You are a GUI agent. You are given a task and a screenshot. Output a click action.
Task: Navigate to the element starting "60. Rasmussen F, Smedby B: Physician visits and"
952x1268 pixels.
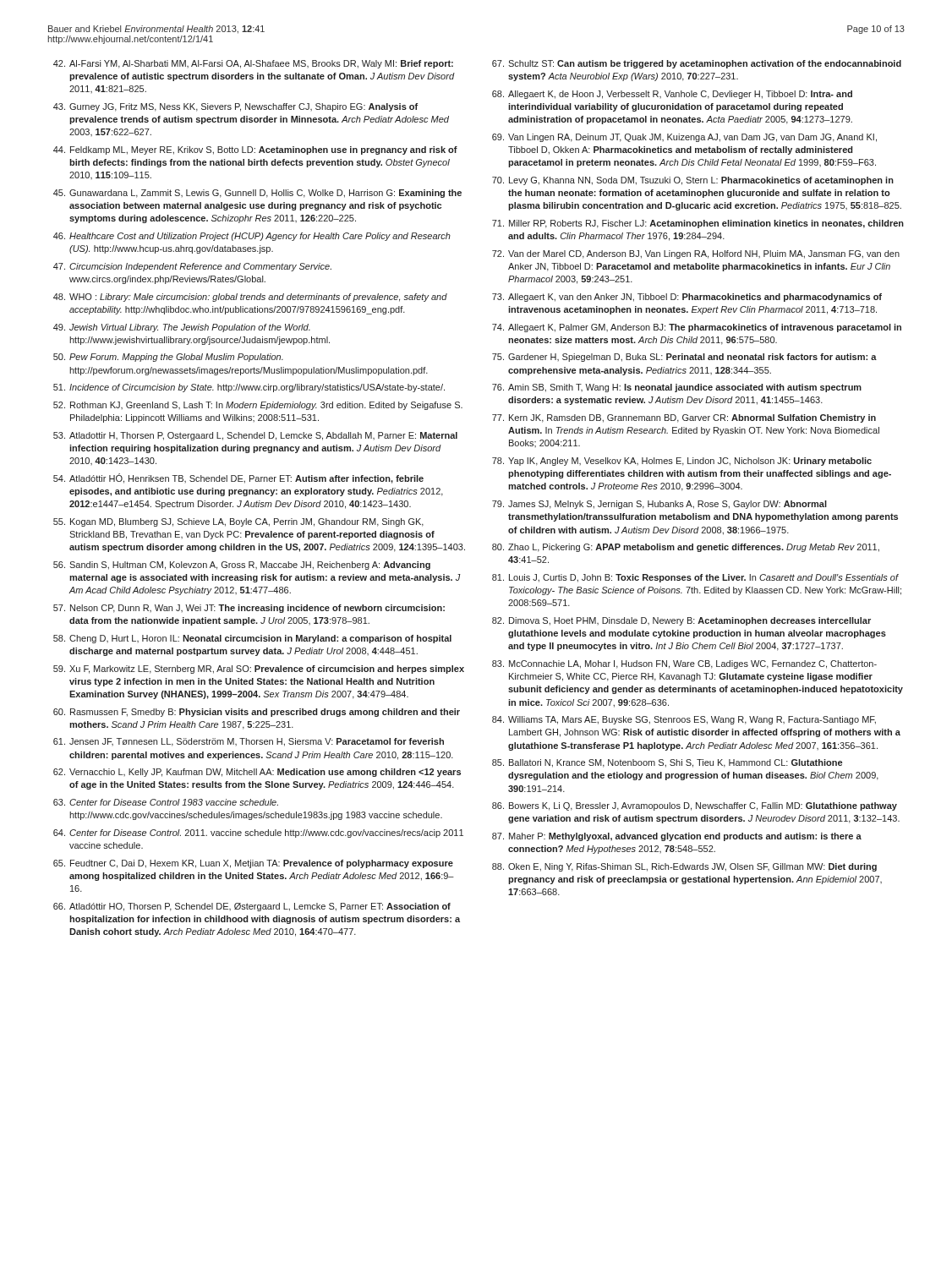coord(257,718)
